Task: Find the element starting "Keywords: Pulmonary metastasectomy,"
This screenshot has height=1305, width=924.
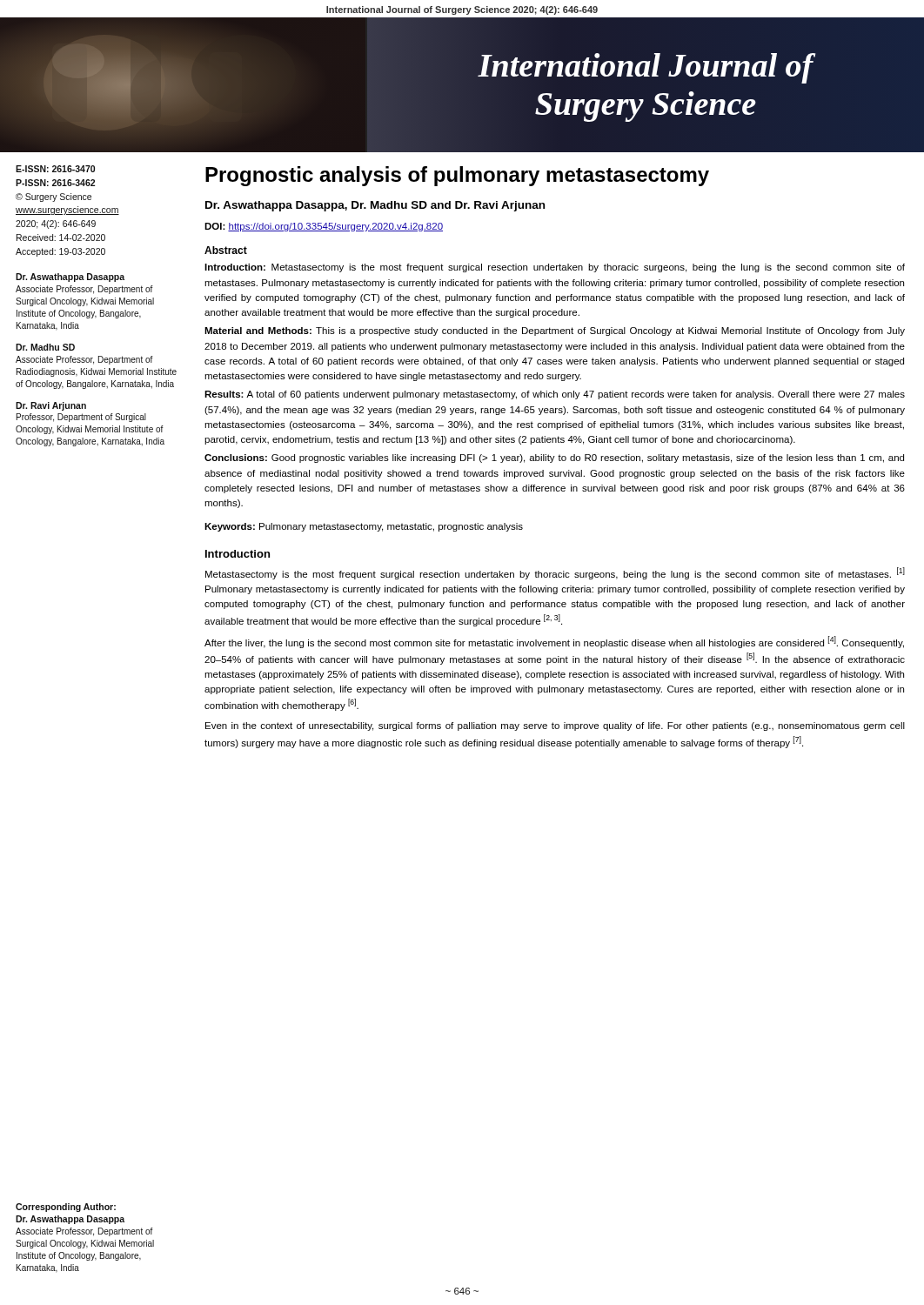Action: tap(364, 527)
